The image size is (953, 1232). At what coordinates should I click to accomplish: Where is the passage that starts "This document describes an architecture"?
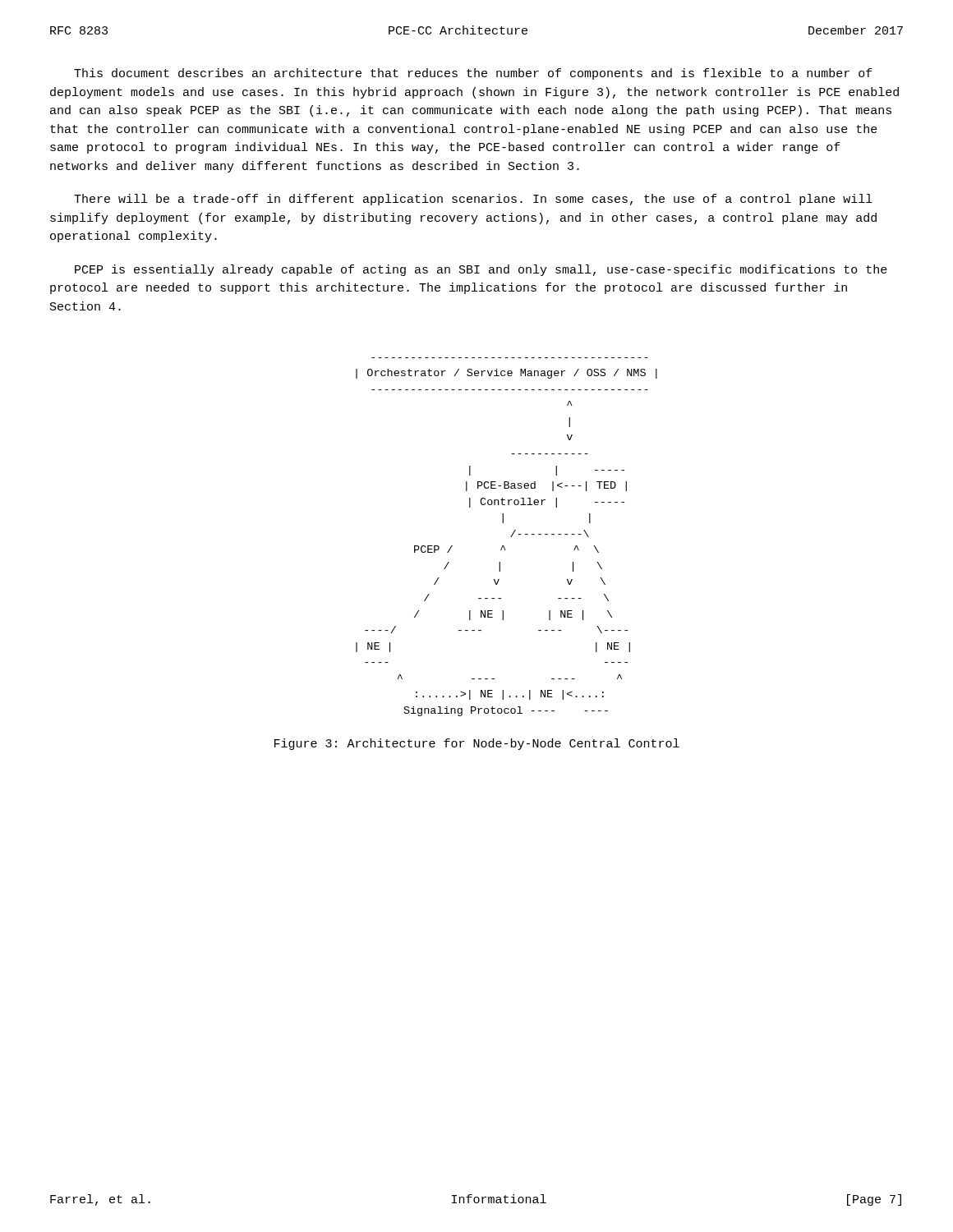[x=474, y=121]
